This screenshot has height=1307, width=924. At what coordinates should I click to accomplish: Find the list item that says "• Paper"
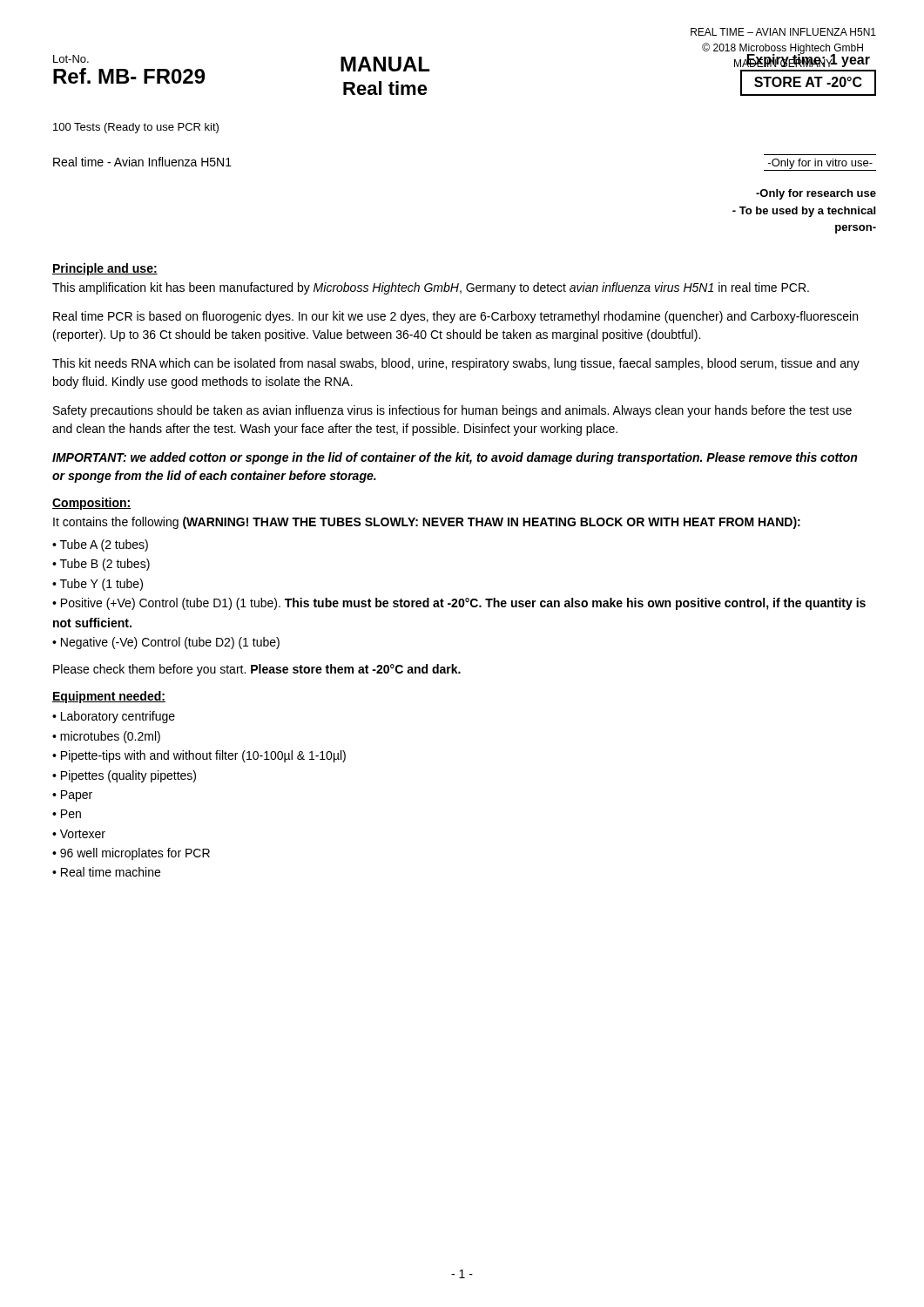[x=72, y=795]
